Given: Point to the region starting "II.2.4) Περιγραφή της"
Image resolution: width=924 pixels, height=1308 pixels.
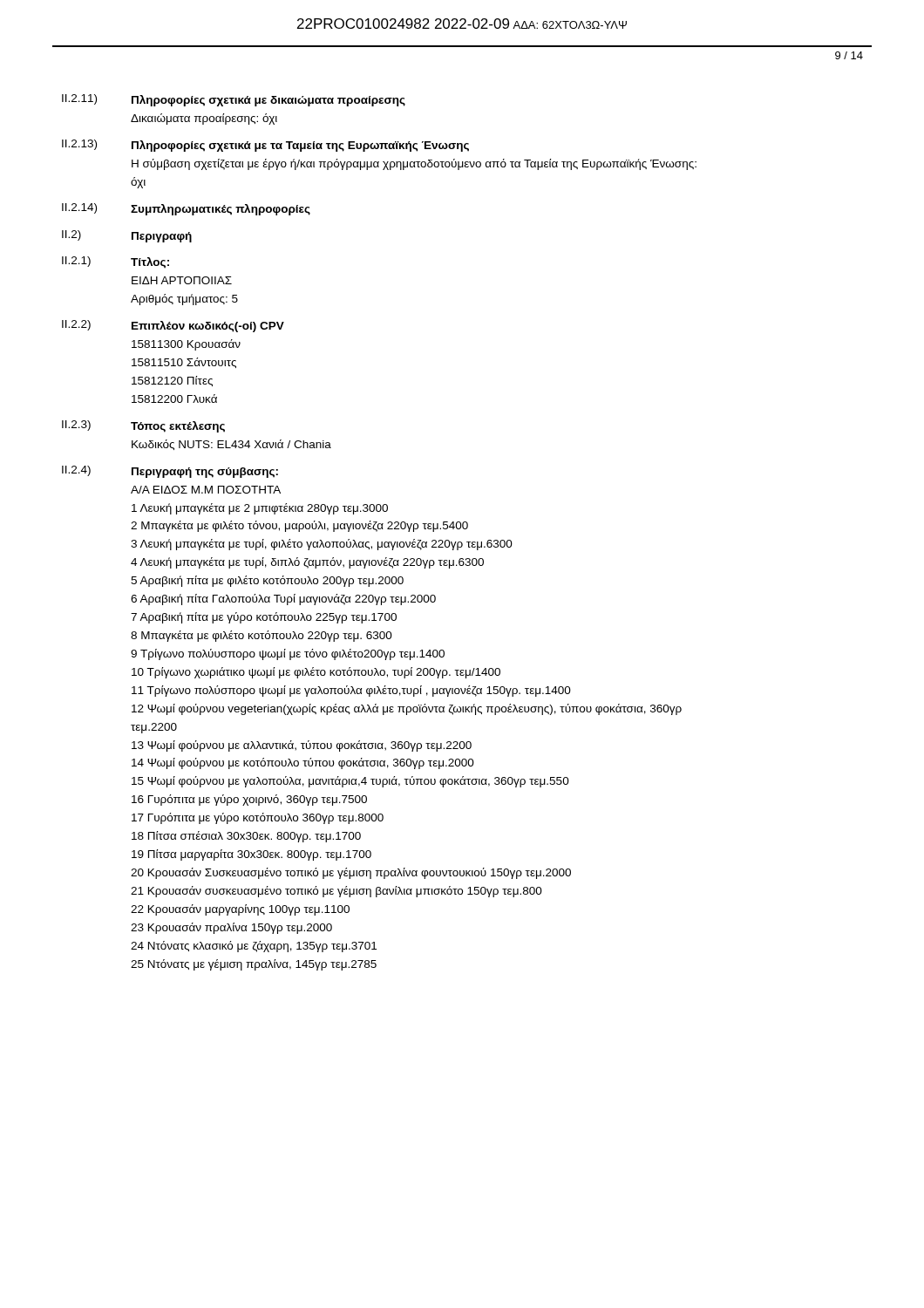Looking at the screenshot, I should 462,718.
